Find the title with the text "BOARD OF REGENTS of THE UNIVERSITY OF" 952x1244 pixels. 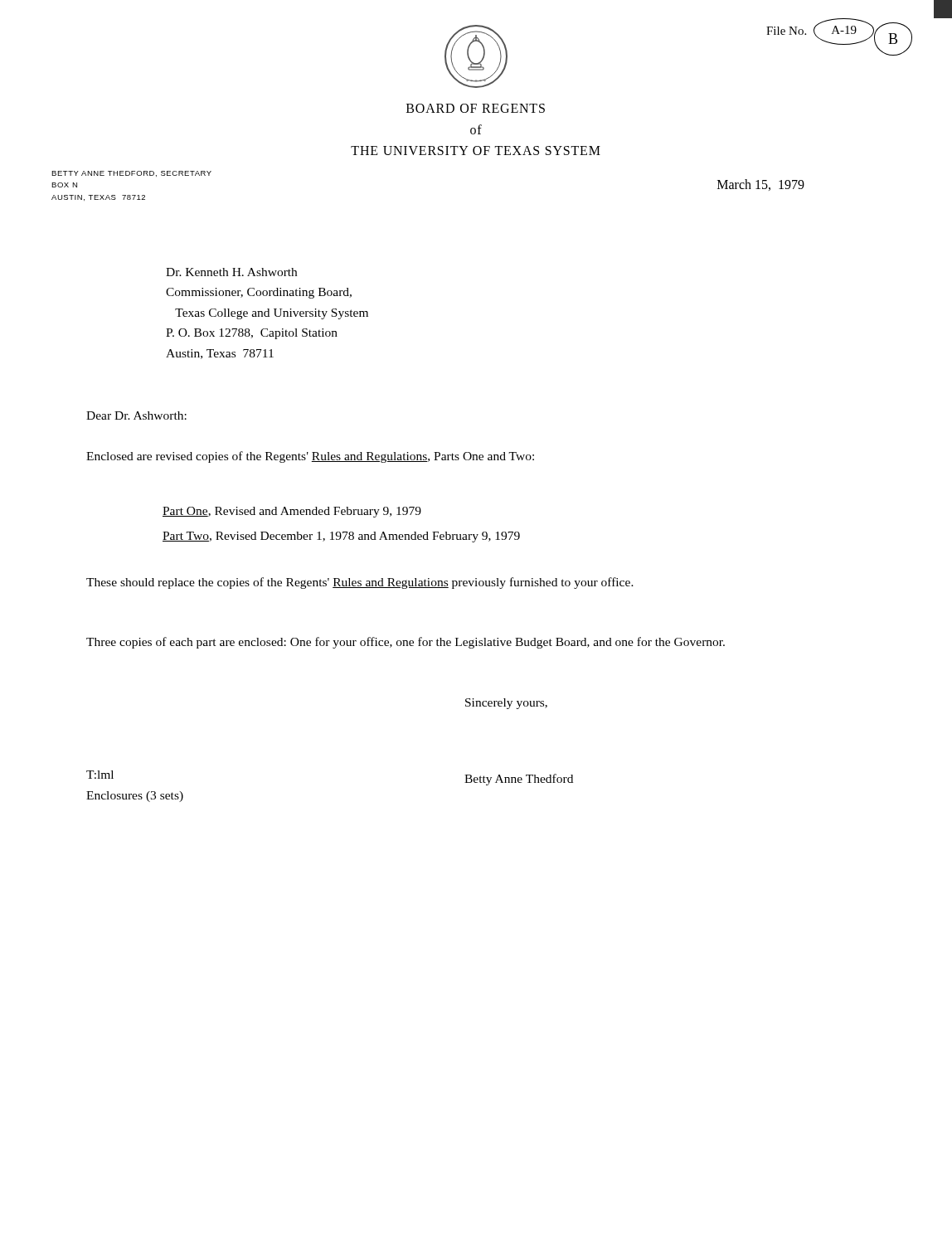point(476,129)
